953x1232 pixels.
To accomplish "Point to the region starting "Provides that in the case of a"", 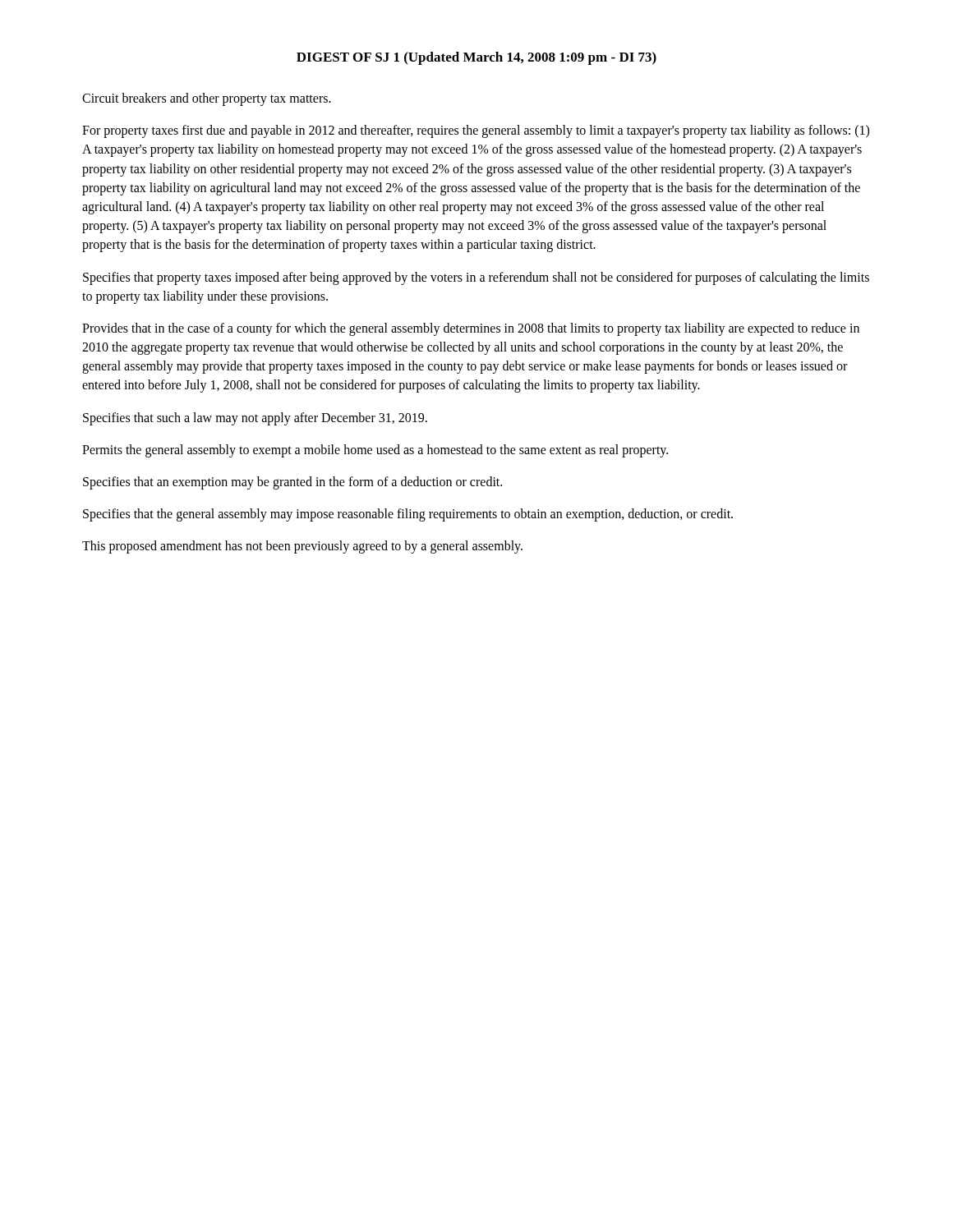I will [471, 357].
